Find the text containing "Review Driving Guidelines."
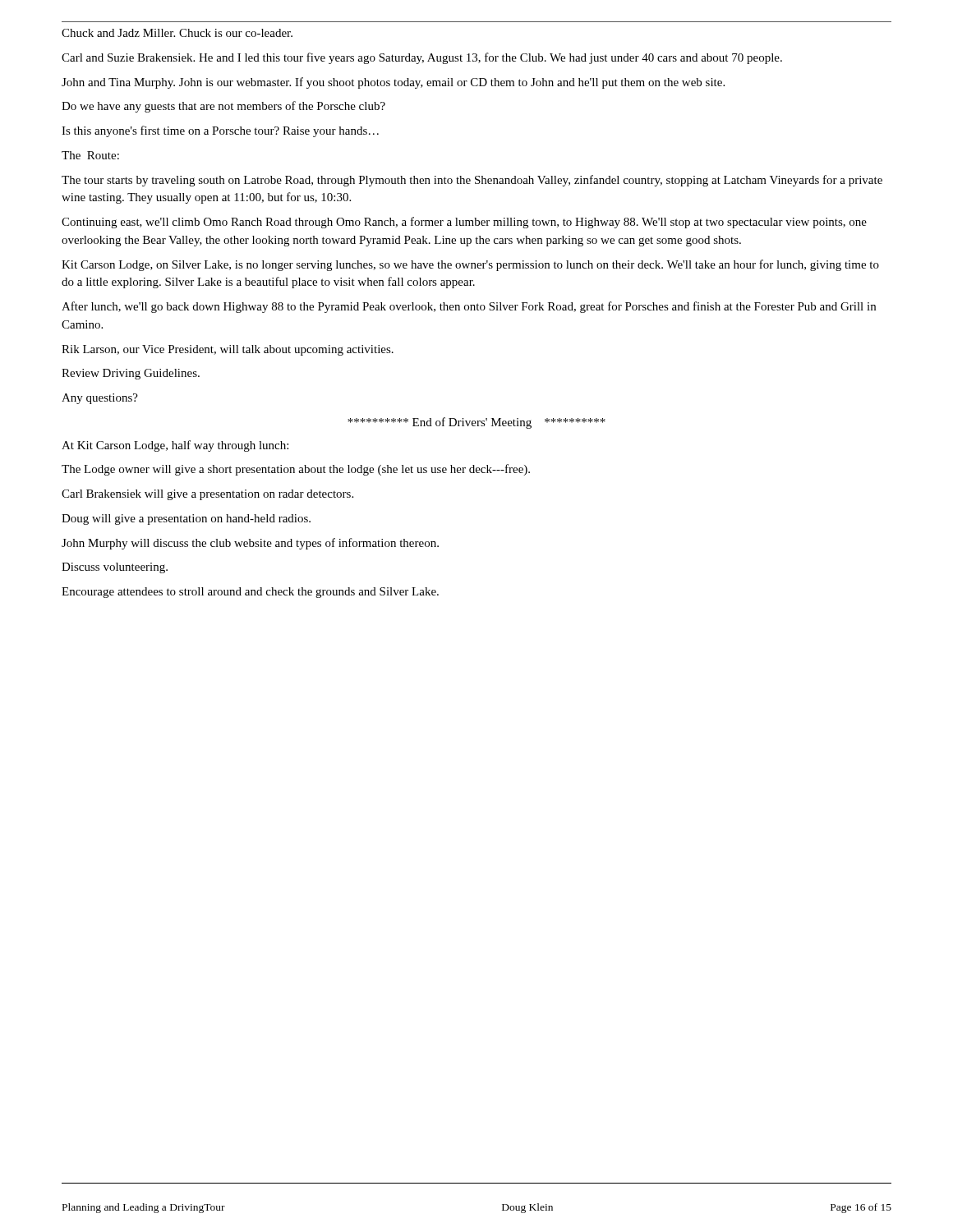 click(x=131, y=374)
